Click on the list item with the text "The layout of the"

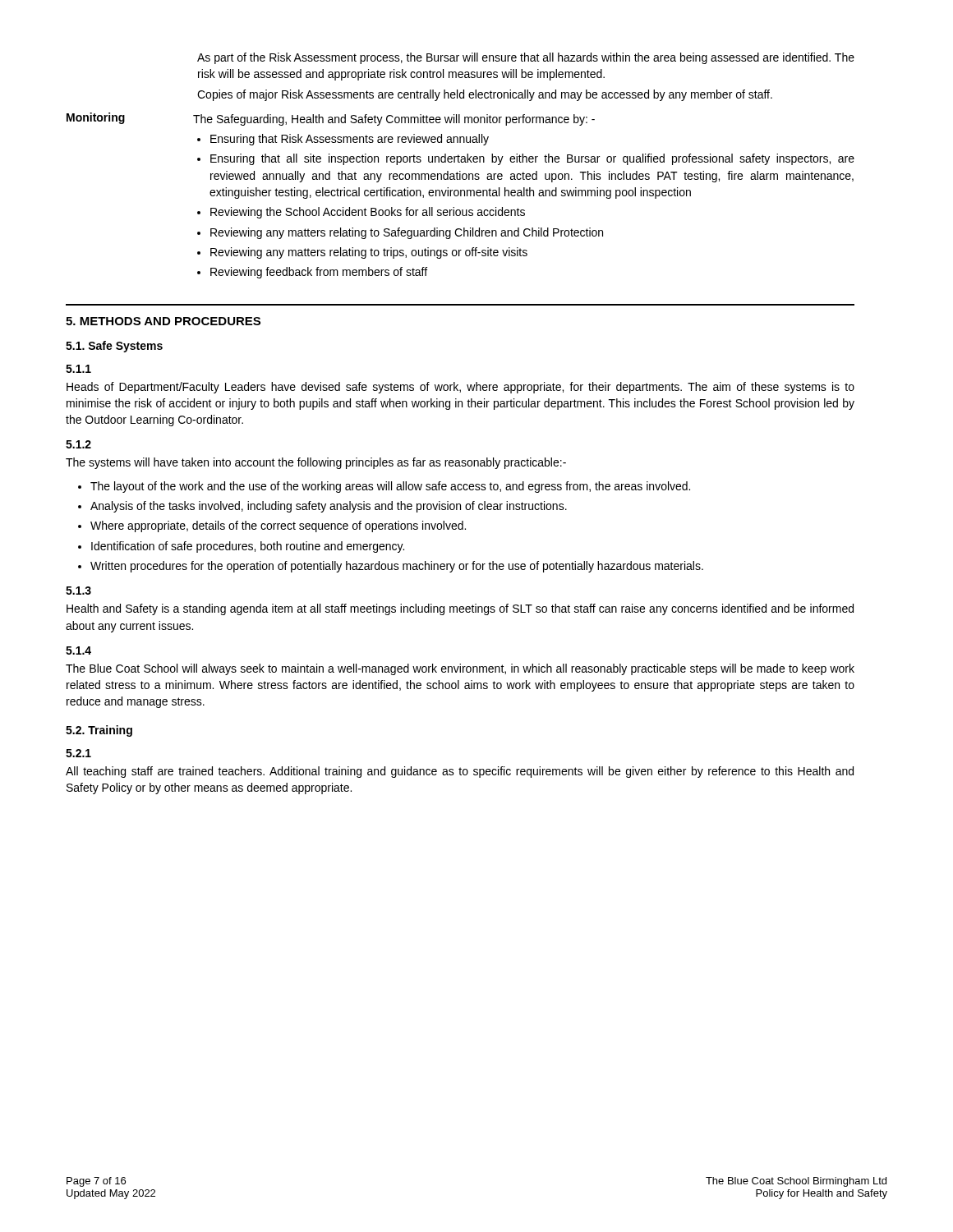391,486
